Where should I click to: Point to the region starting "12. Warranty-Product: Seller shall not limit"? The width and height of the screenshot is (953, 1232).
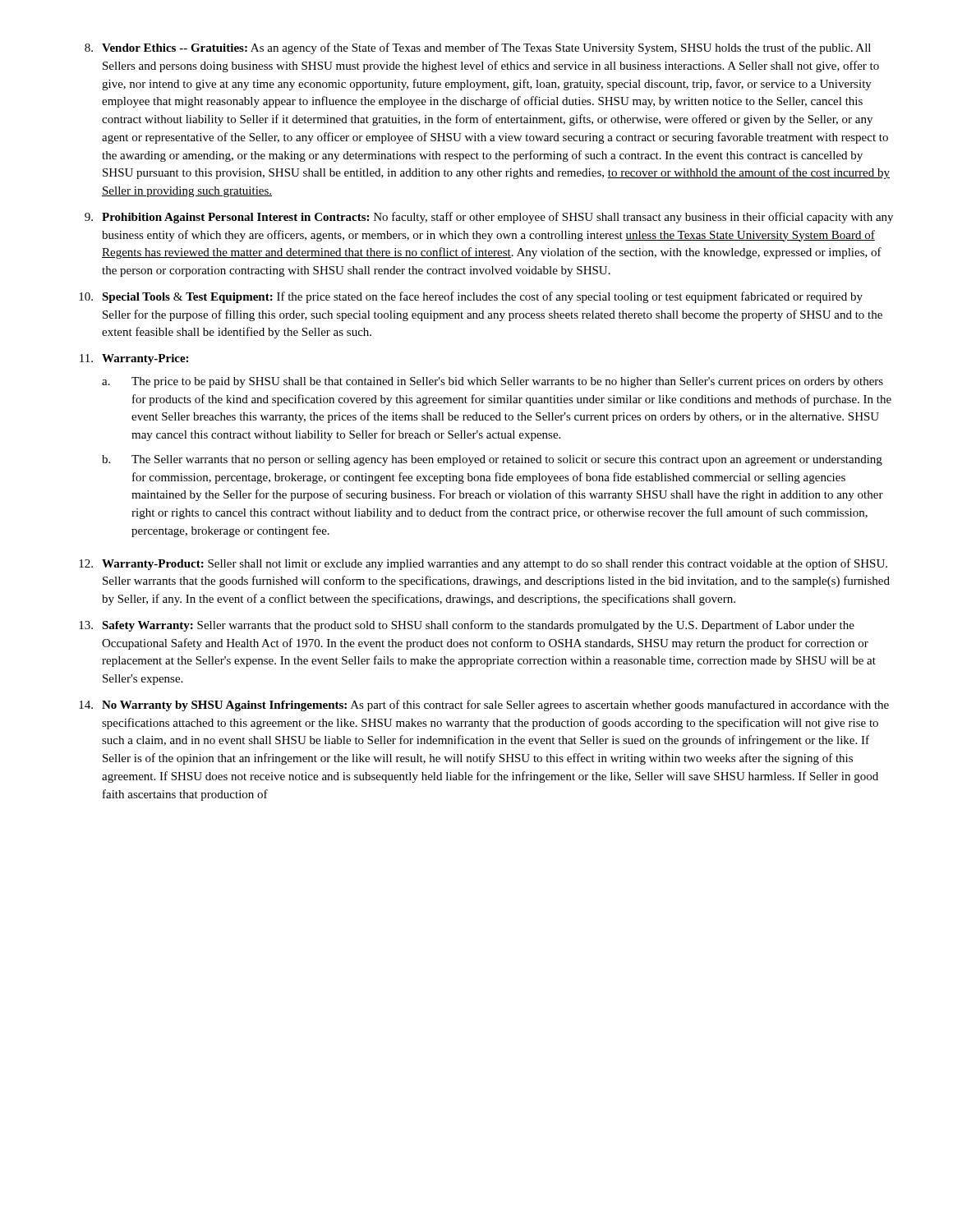point(476,582)
